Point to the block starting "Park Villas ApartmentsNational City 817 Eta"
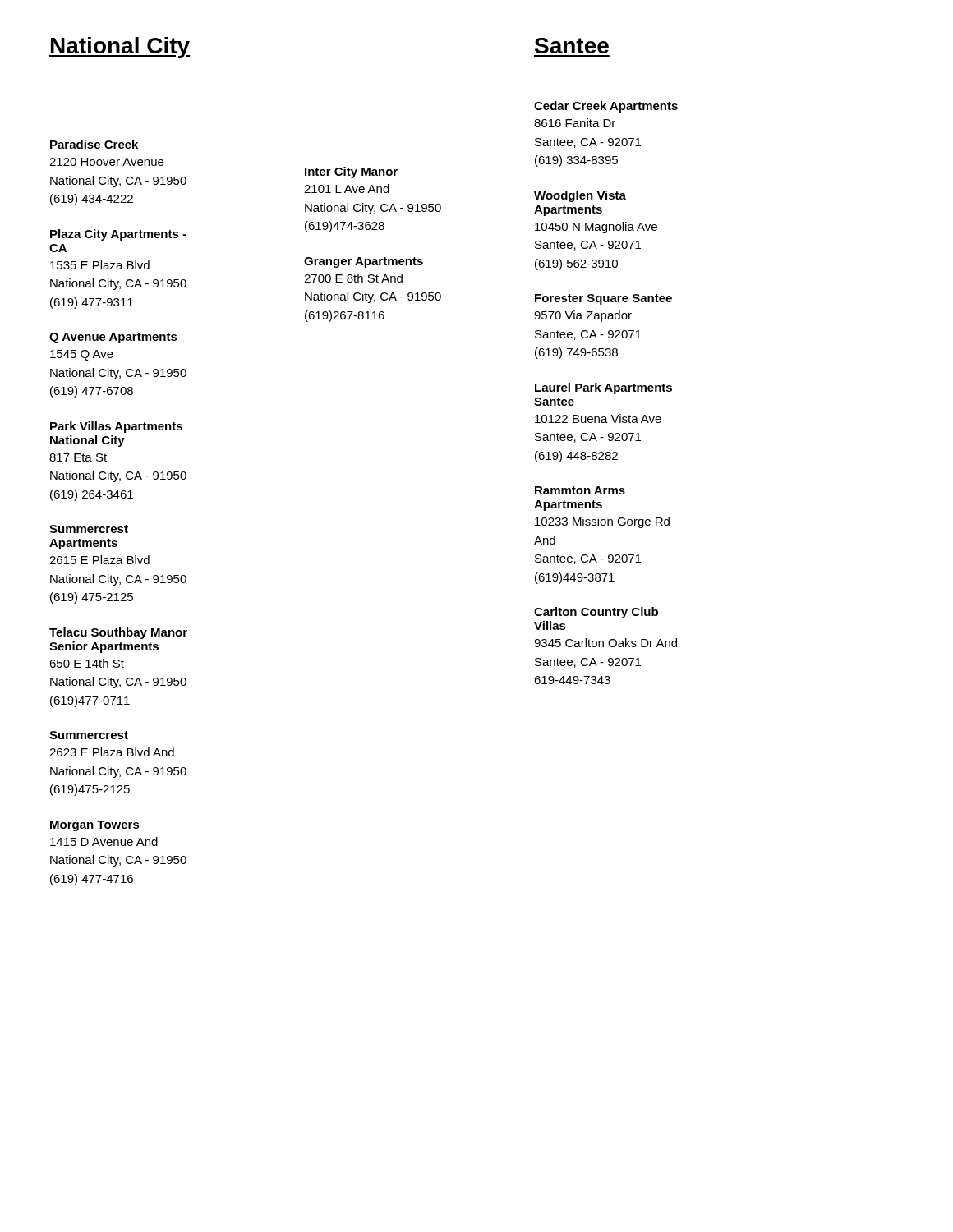953x1232 pixels. pos(116,427)
